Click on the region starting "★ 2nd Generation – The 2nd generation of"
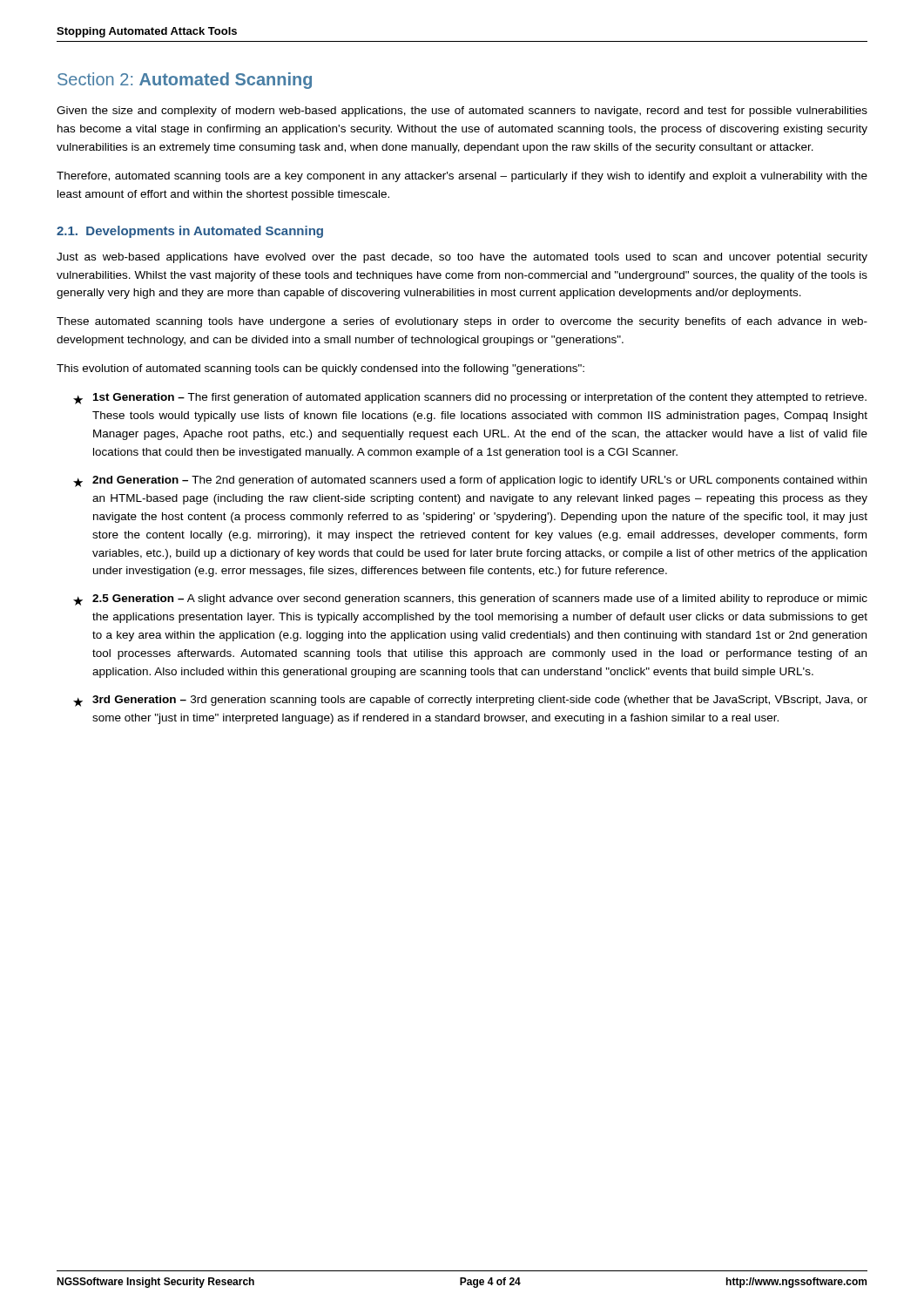This screenshot has width=924, height=1307. 470,526
